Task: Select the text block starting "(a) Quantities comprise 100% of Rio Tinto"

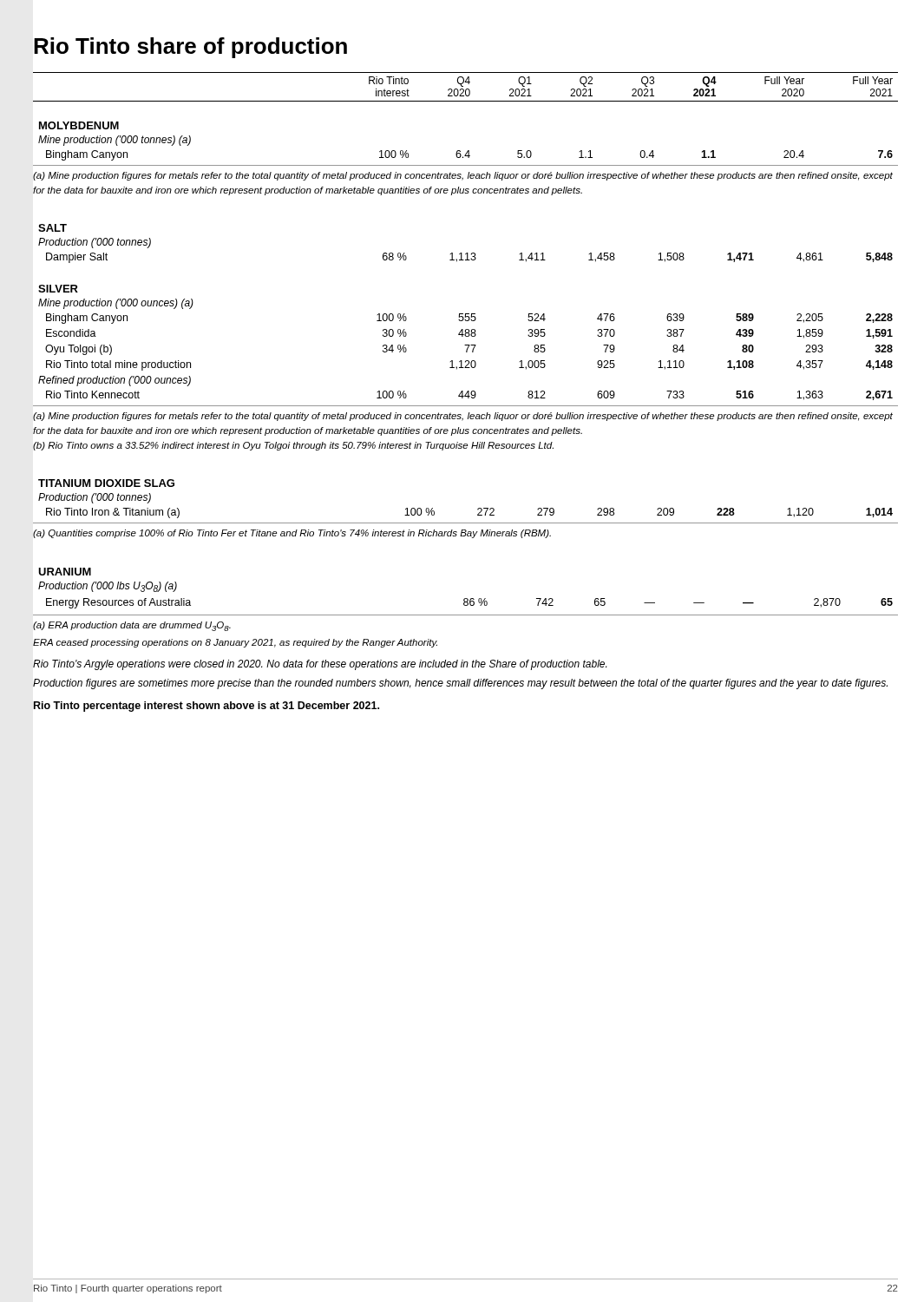Action: pyautogui.click(x=292, y=533)
